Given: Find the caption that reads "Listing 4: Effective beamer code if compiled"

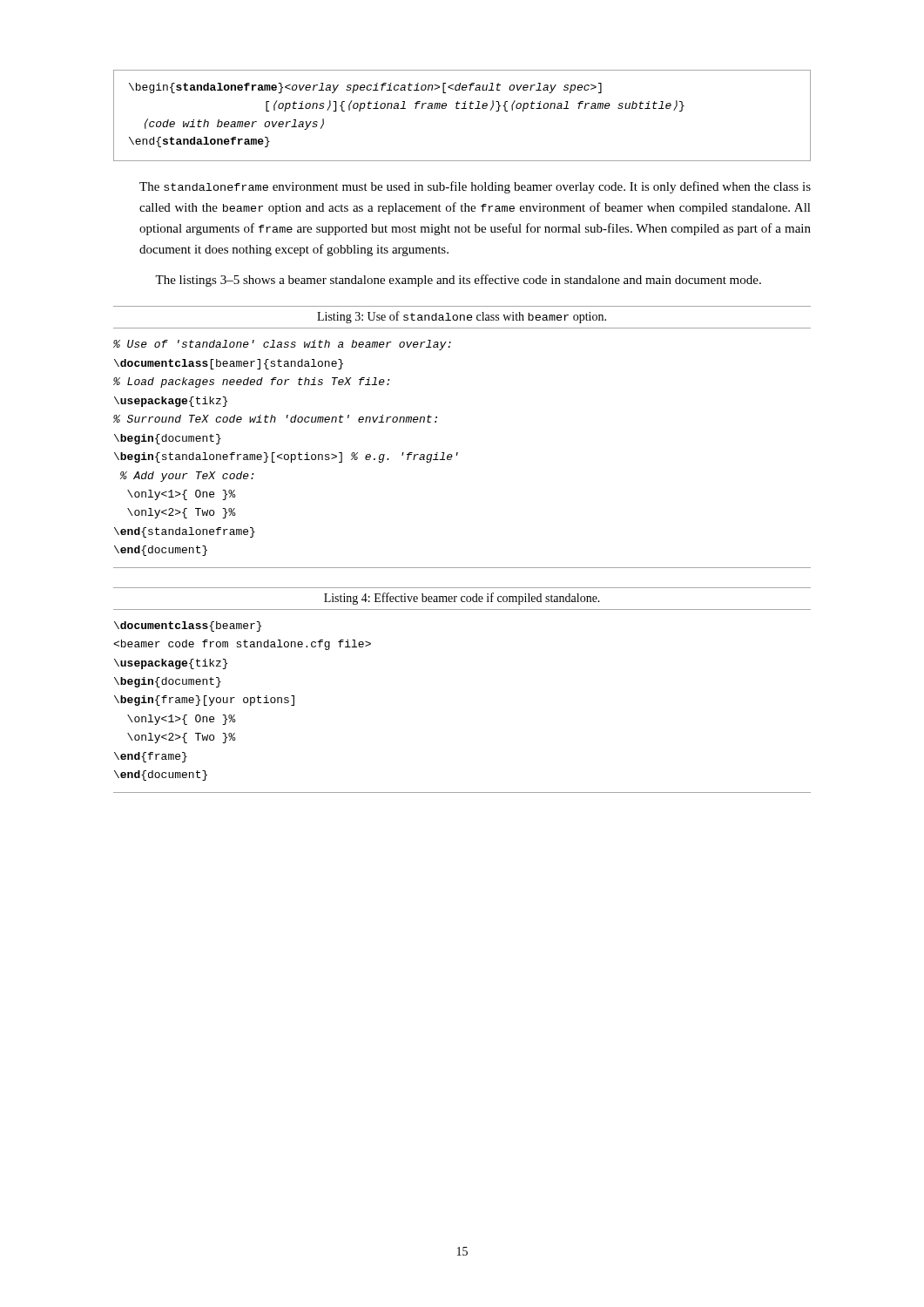Looking at the screenshot, I should tap(462, 598).
